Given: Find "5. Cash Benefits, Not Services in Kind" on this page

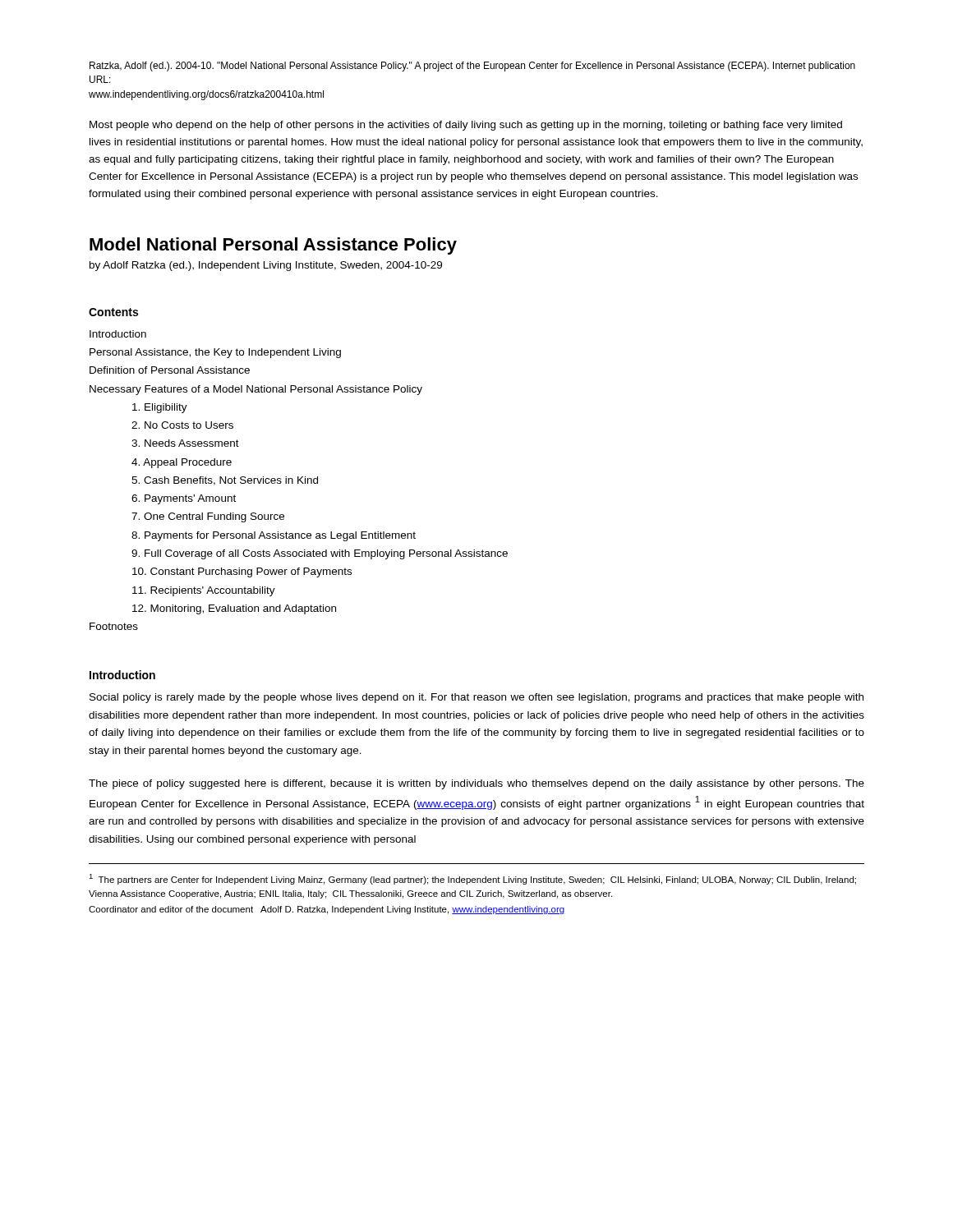Looking at the screenshot, I should (x=225, y=480).
